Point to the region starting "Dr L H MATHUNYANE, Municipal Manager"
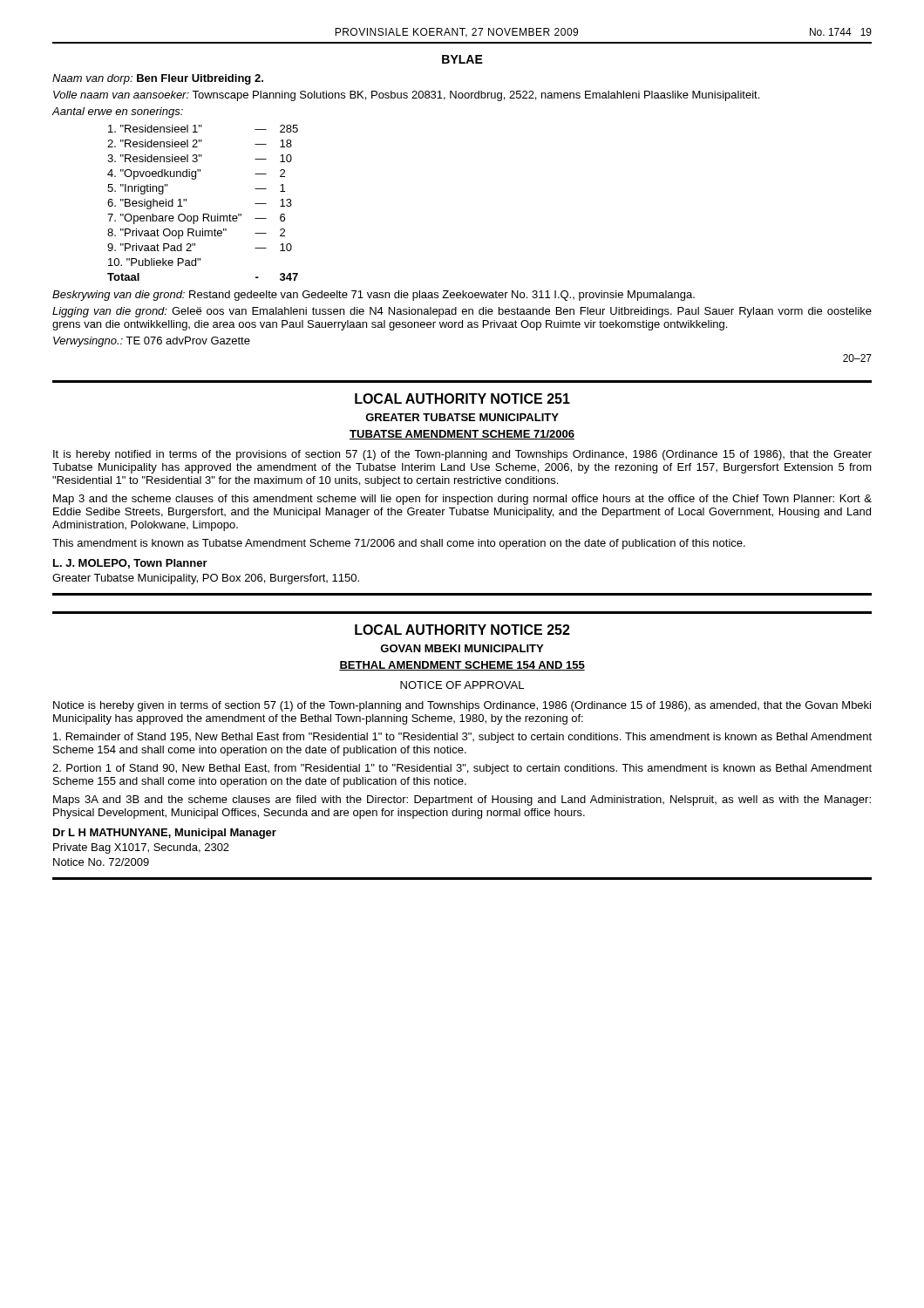 [x=164, y=832]
